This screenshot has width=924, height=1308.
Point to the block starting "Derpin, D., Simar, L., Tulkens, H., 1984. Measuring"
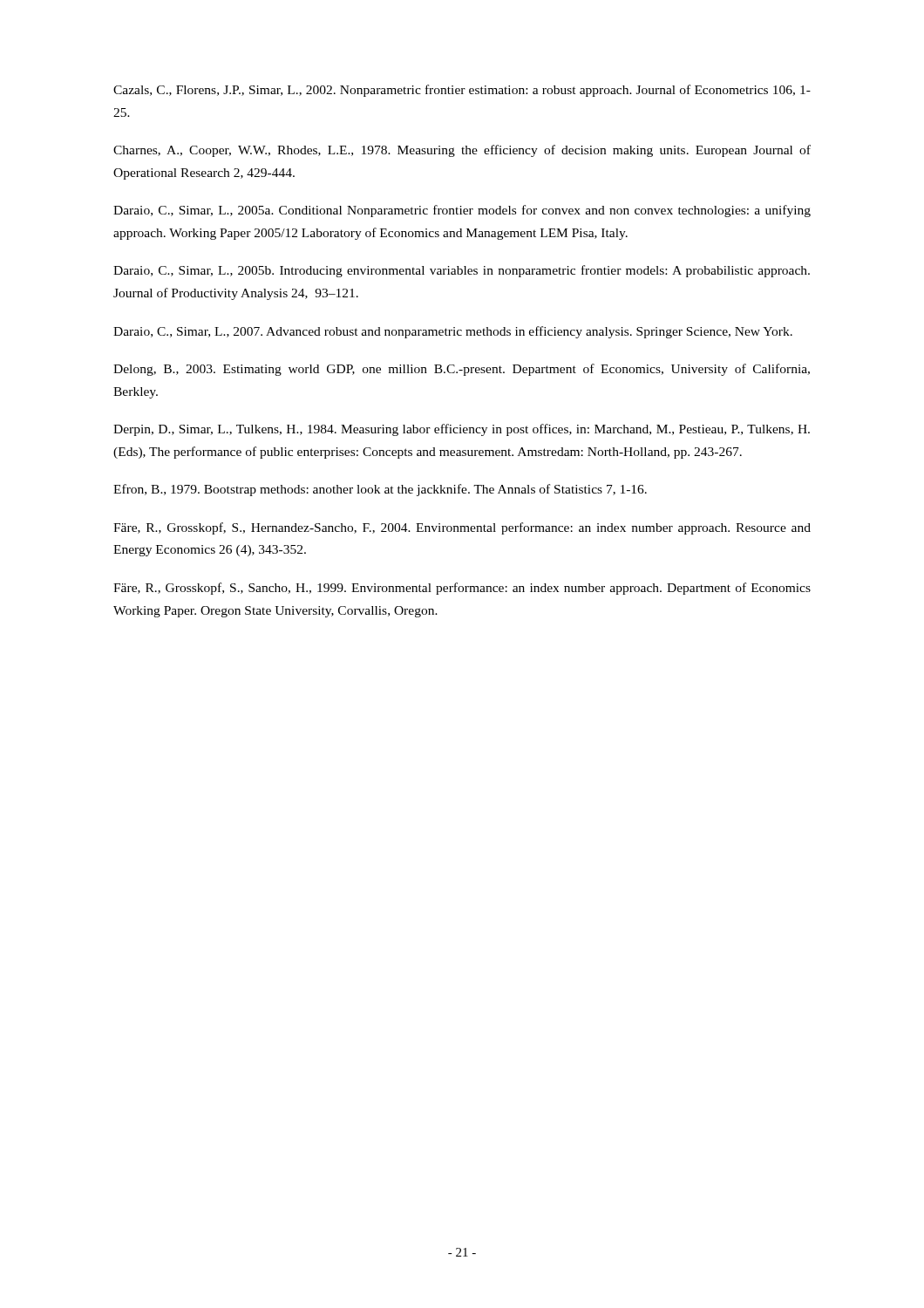click(462, 440)
